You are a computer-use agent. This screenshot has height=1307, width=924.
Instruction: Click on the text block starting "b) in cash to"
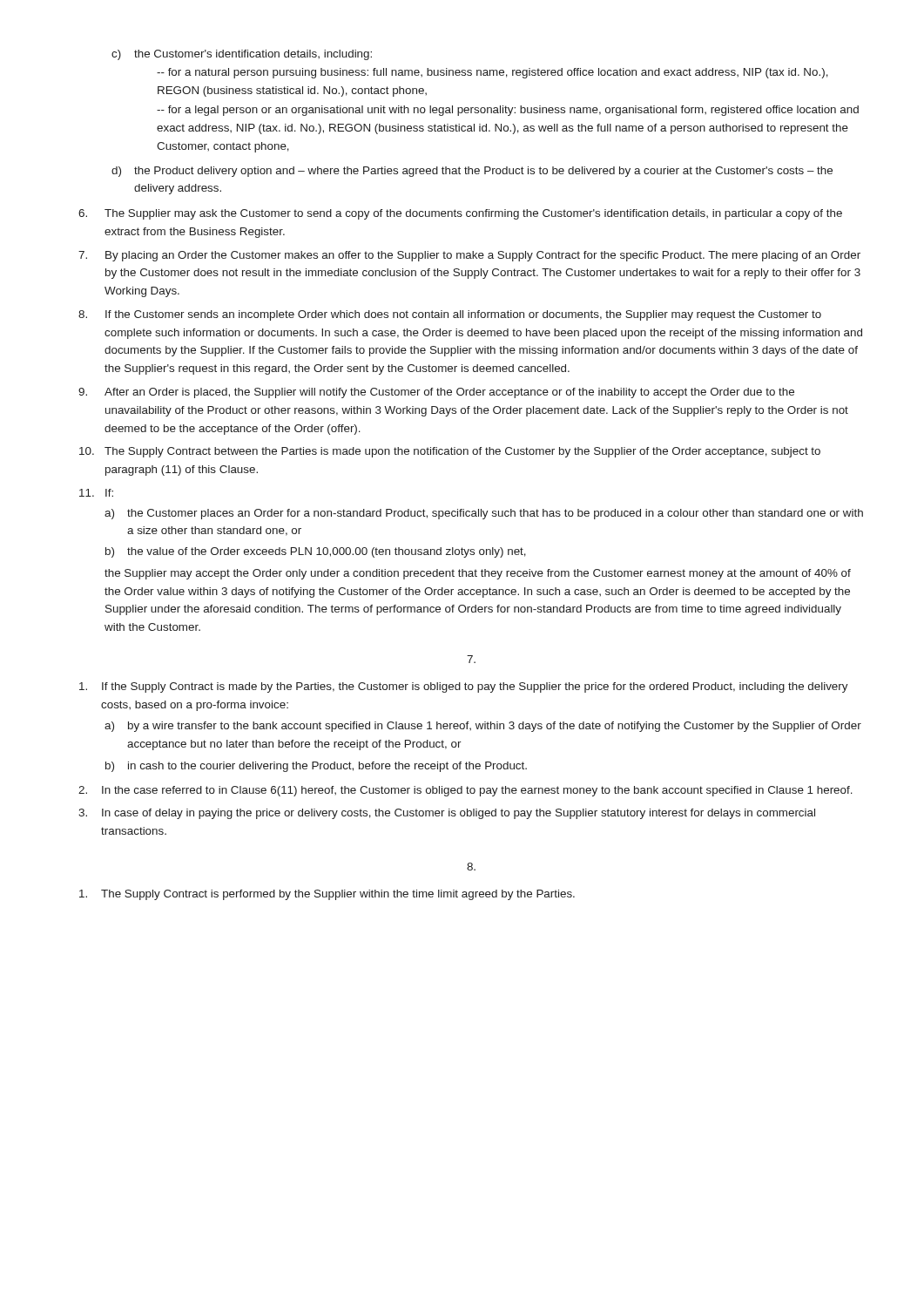(x=485, y=766)
